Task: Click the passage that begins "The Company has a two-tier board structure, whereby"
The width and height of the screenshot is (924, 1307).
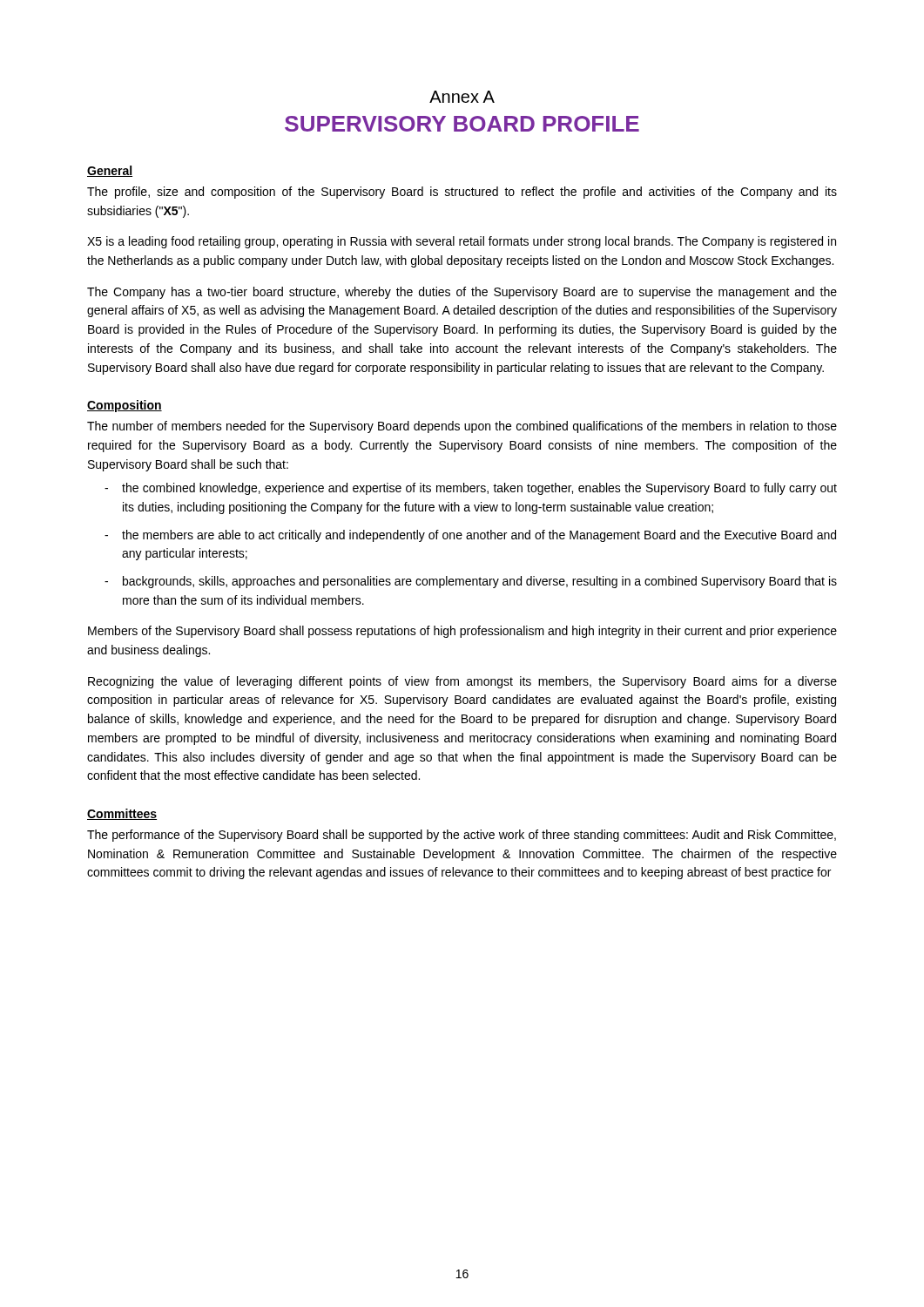Action: [x=462, y=329]
